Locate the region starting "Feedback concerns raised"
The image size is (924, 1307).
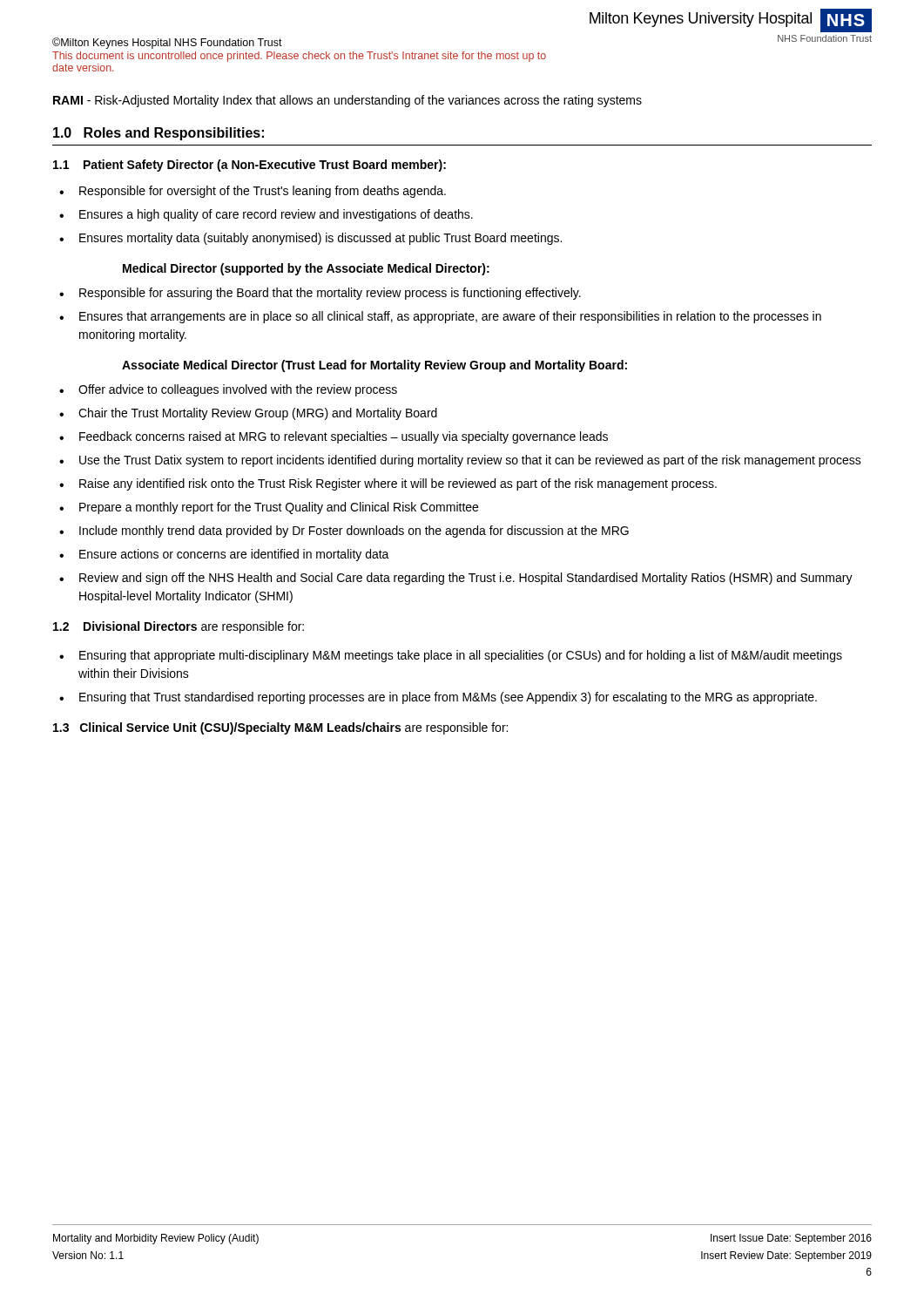[x=343, y=437]
